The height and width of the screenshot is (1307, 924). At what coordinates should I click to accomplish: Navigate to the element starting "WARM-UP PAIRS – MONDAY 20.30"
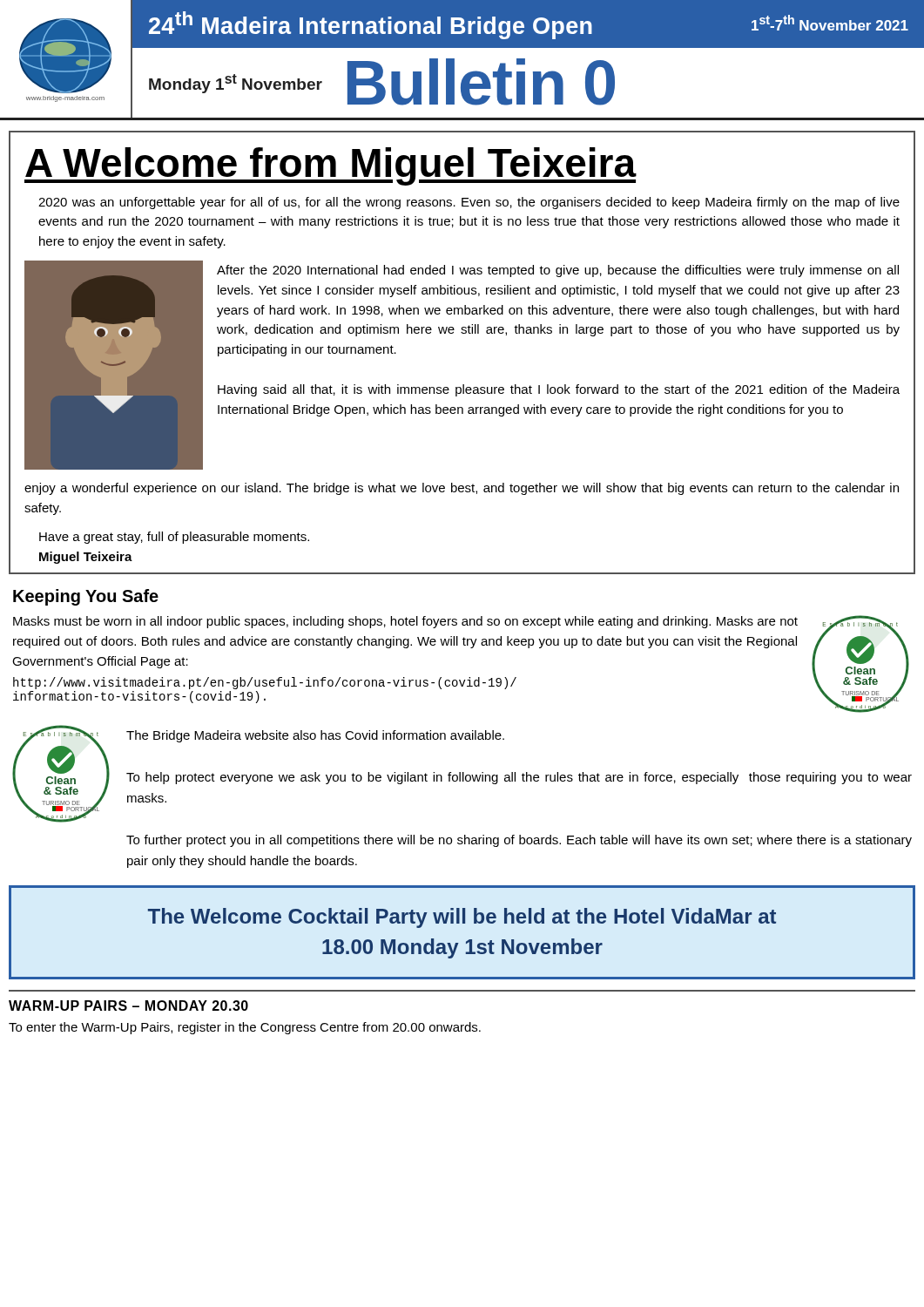click(129, 1006)
